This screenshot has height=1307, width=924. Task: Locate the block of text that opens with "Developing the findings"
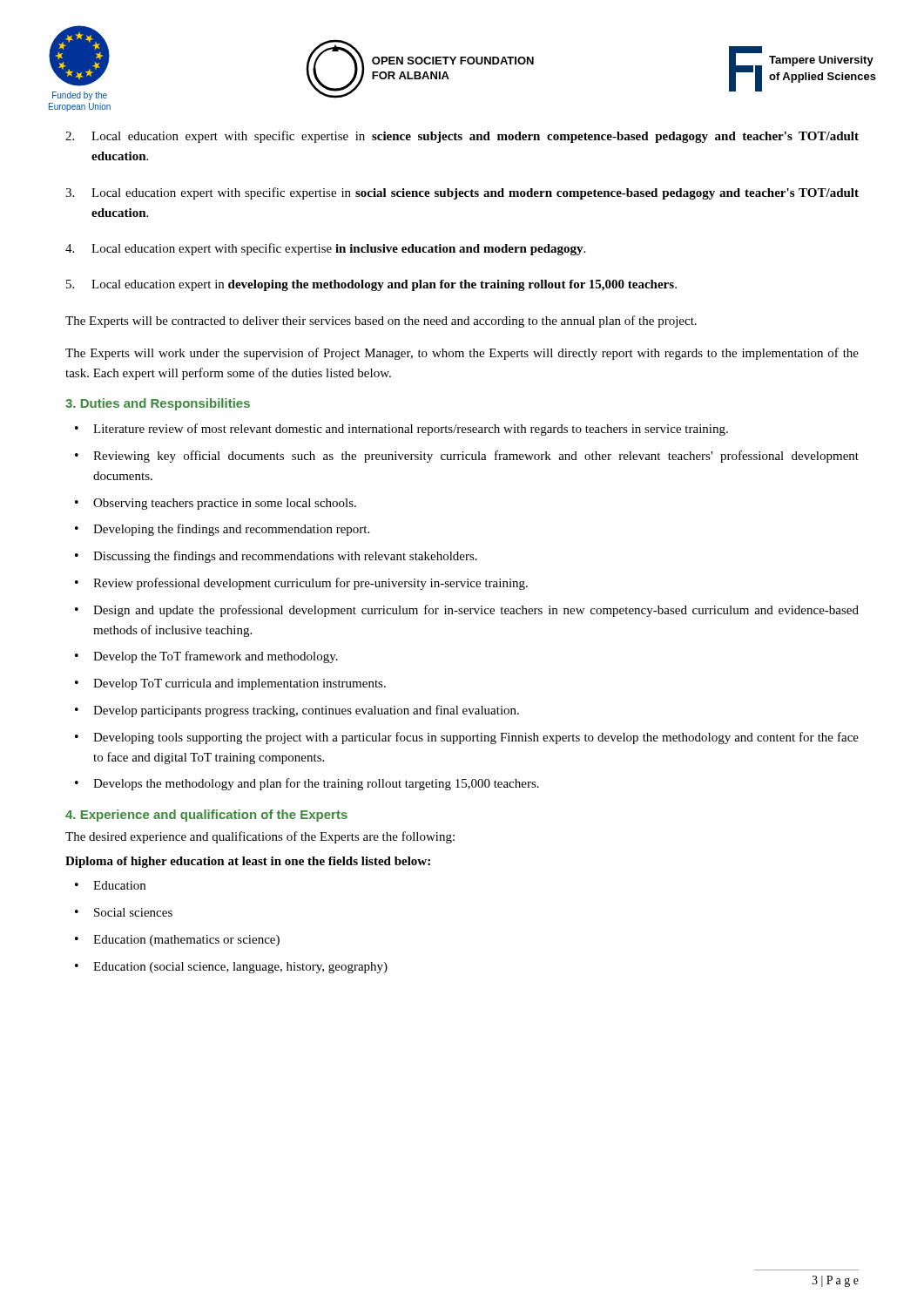231,530
